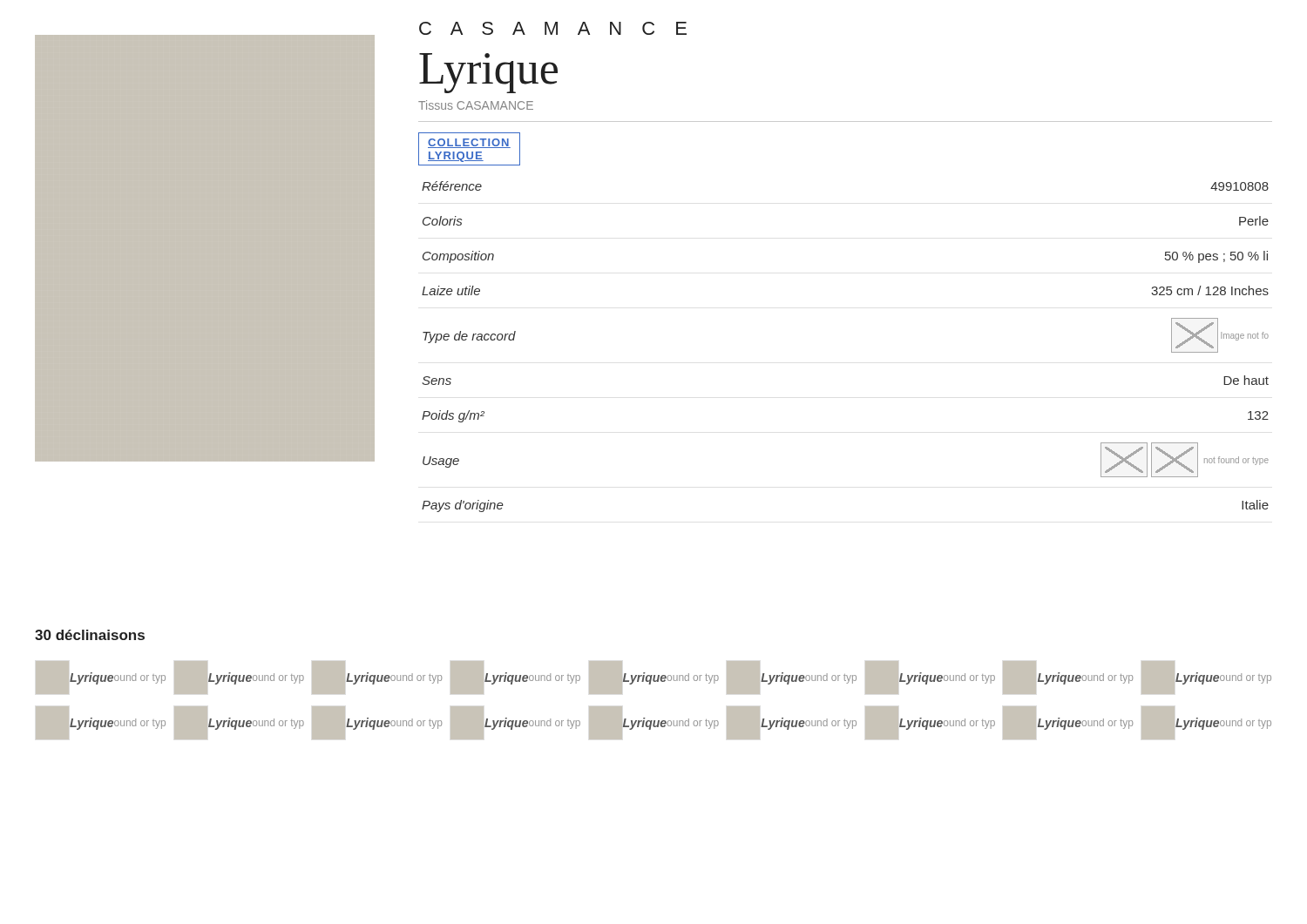Select the text with the text "Tissus CASAMANCE"
1307x924 pixels.
click(476, 106)
